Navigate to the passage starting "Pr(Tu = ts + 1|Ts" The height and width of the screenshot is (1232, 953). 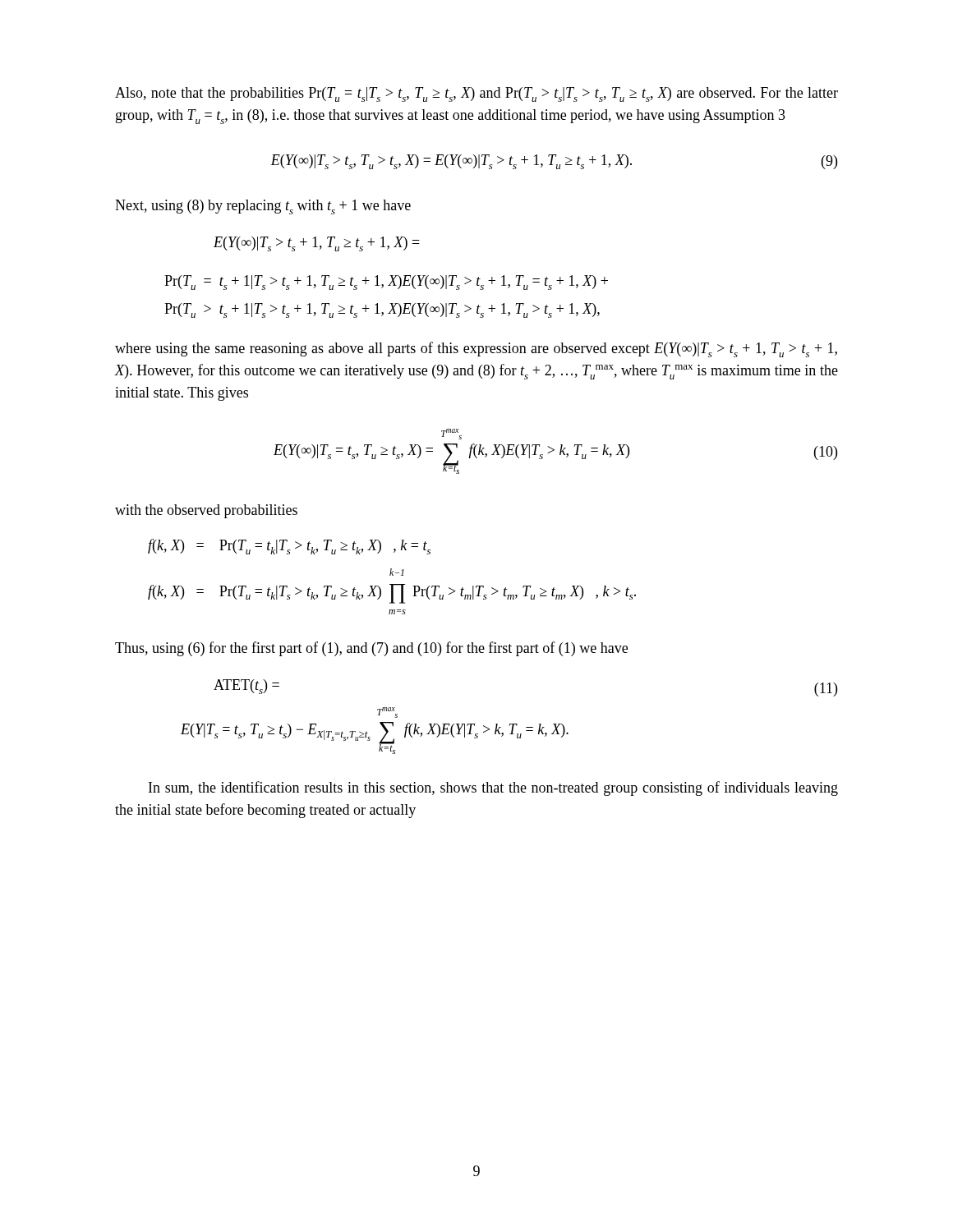point(501,295)
